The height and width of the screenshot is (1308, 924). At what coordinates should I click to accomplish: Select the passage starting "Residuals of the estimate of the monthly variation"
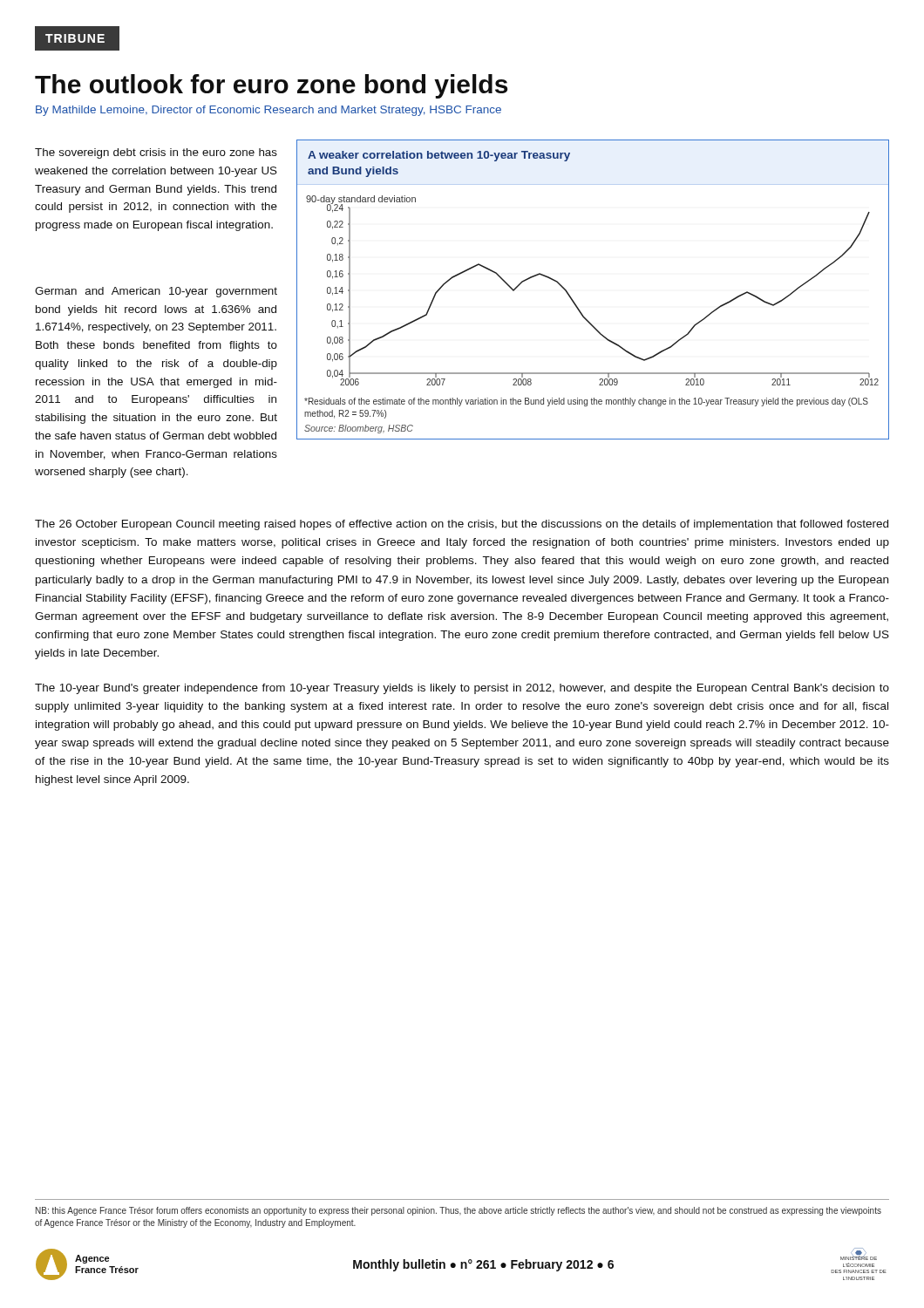click(x=586, y=408)
